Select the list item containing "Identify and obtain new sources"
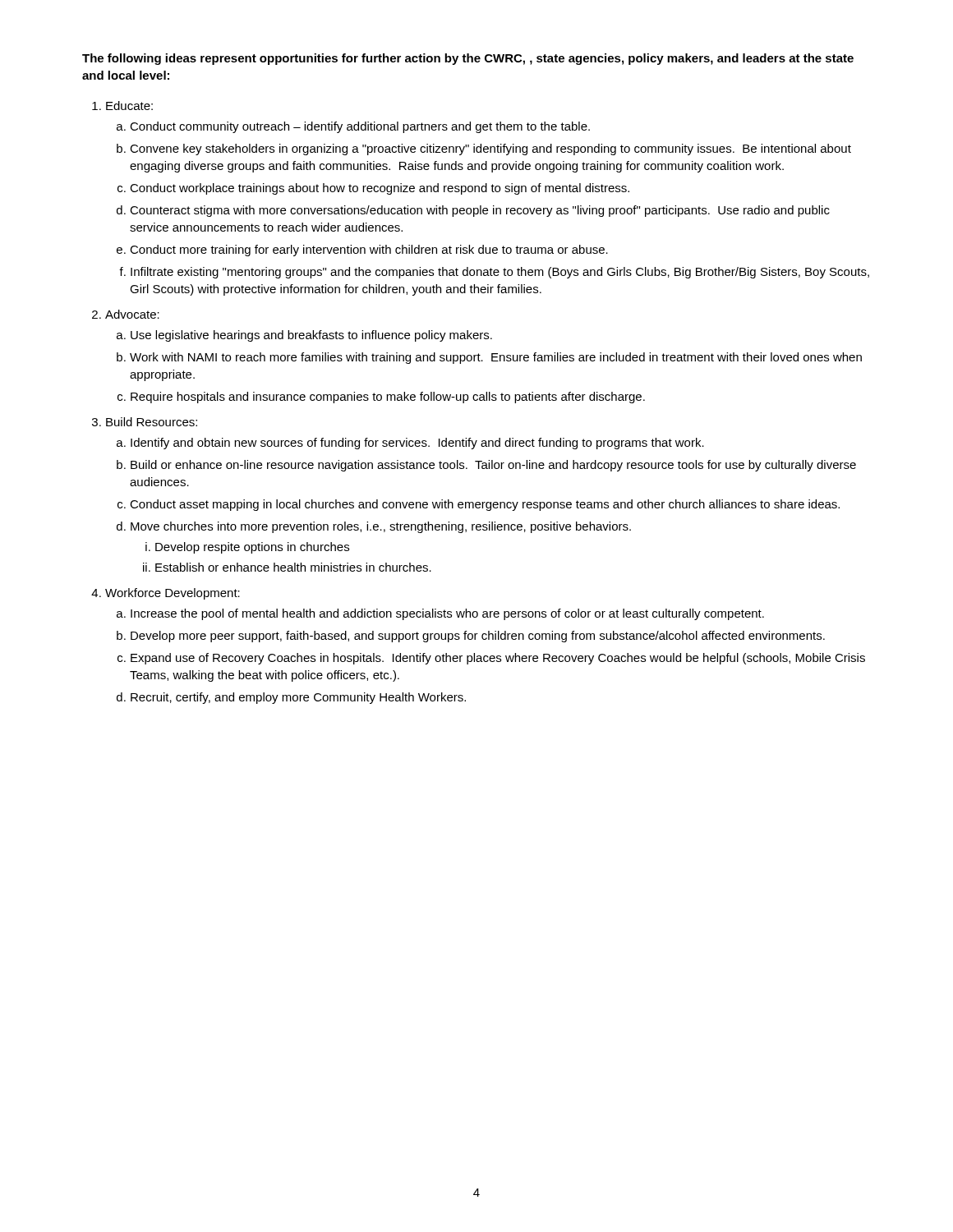 click(417, 442)
